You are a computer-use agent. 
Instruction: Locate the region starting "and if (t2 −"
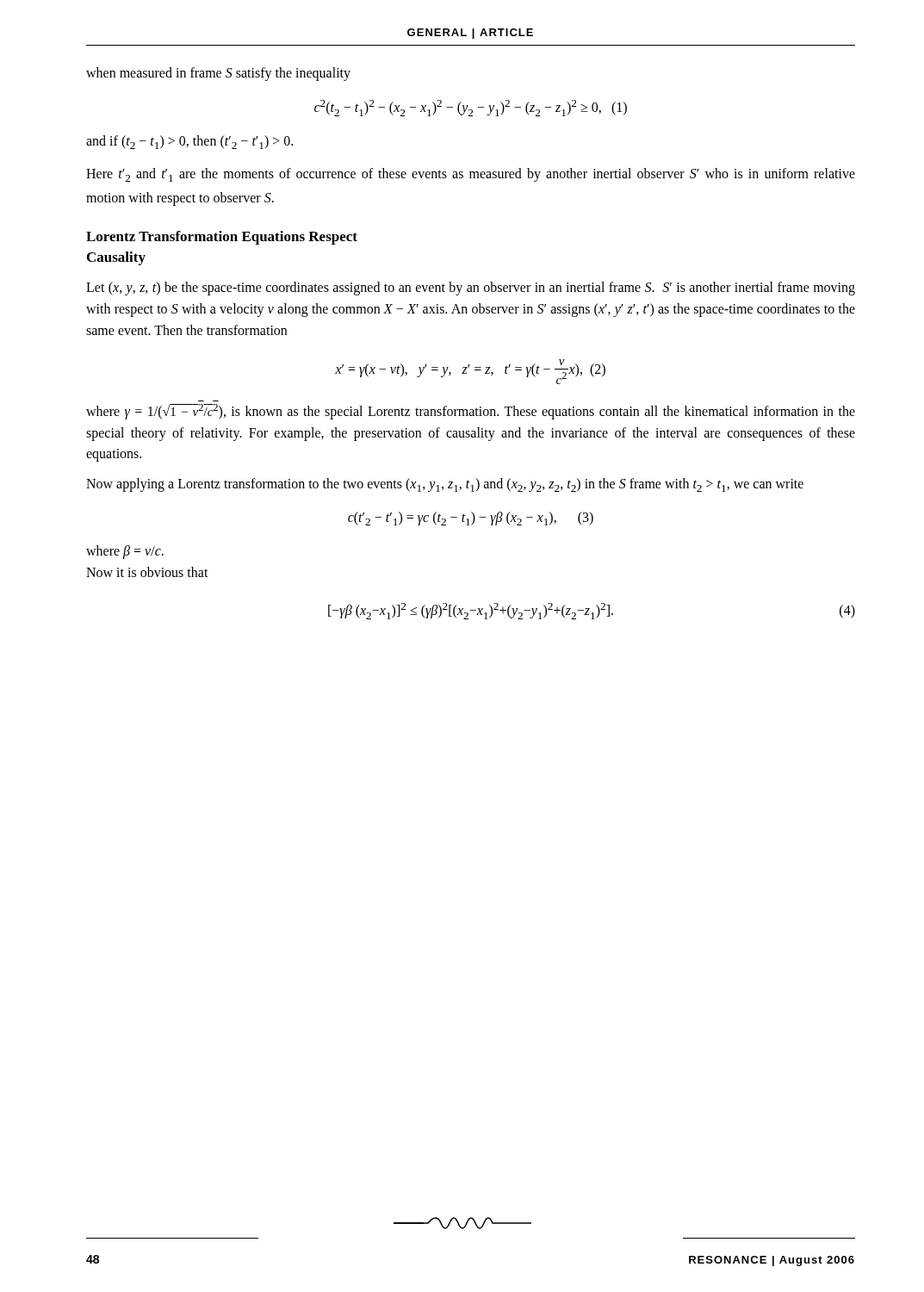pos(190,143)
